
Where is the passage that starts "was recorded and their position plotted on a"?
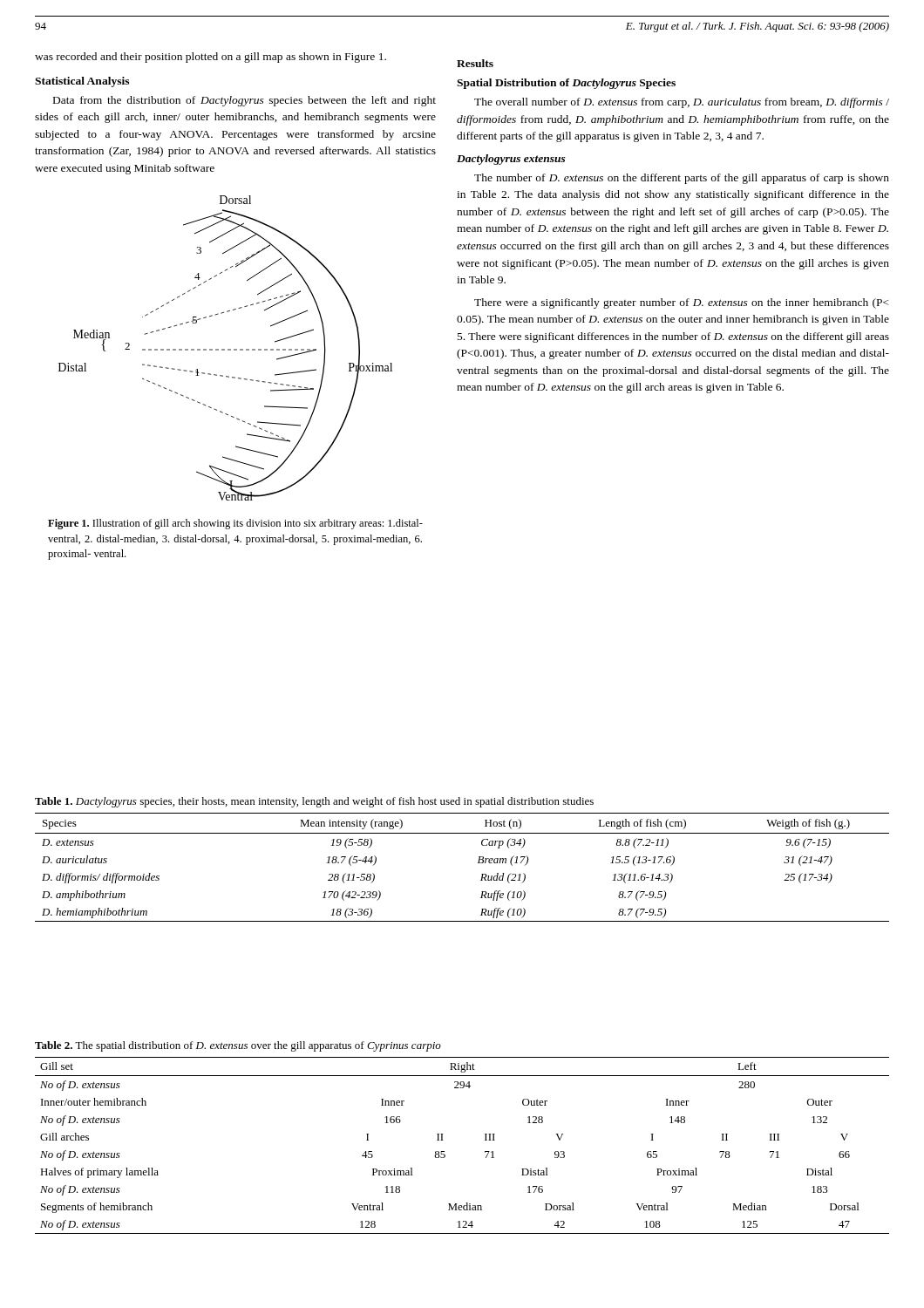(235, 57)
